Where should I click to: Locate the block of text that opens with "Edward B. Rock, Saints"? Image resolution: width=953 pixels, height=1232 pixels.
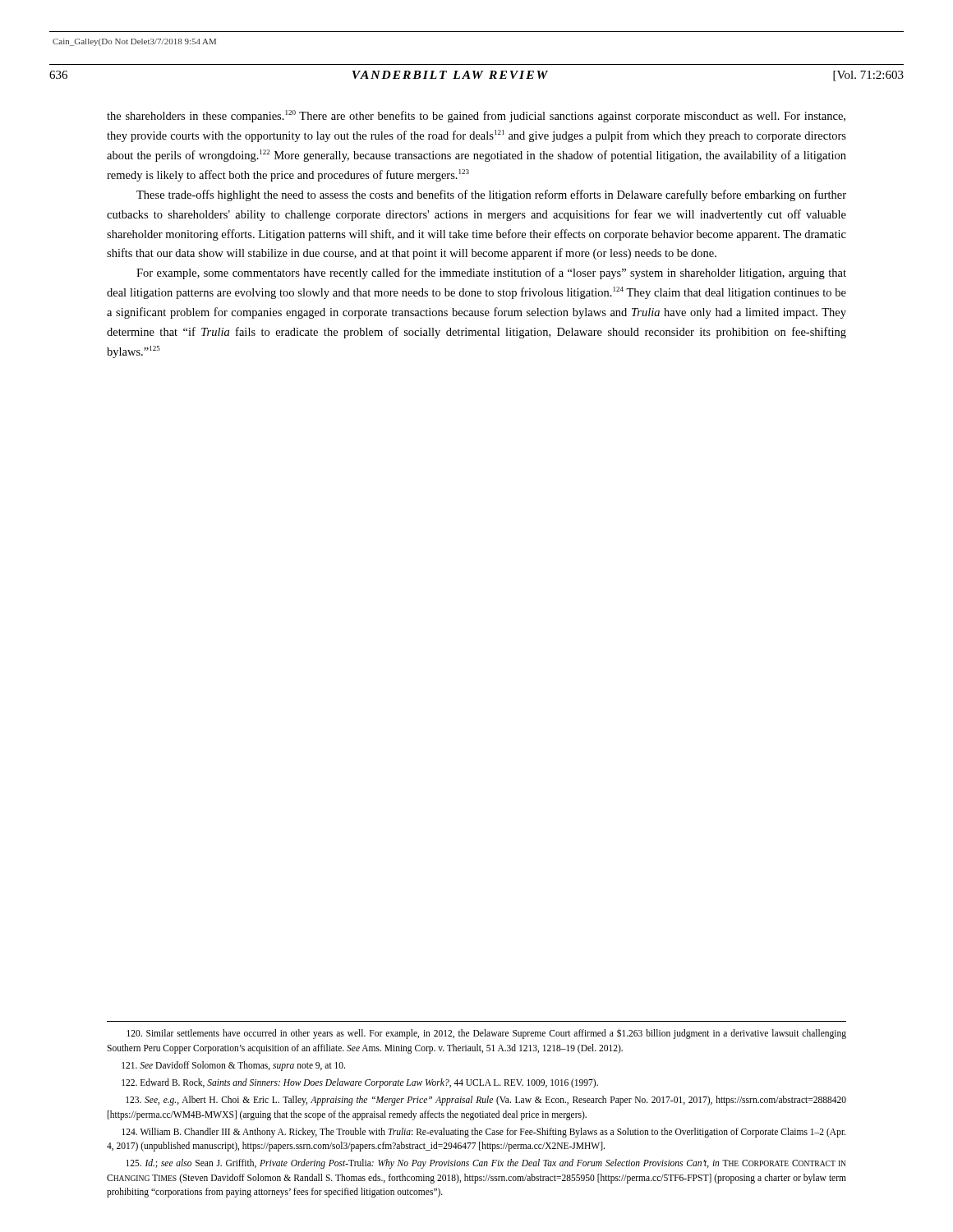353,1083
